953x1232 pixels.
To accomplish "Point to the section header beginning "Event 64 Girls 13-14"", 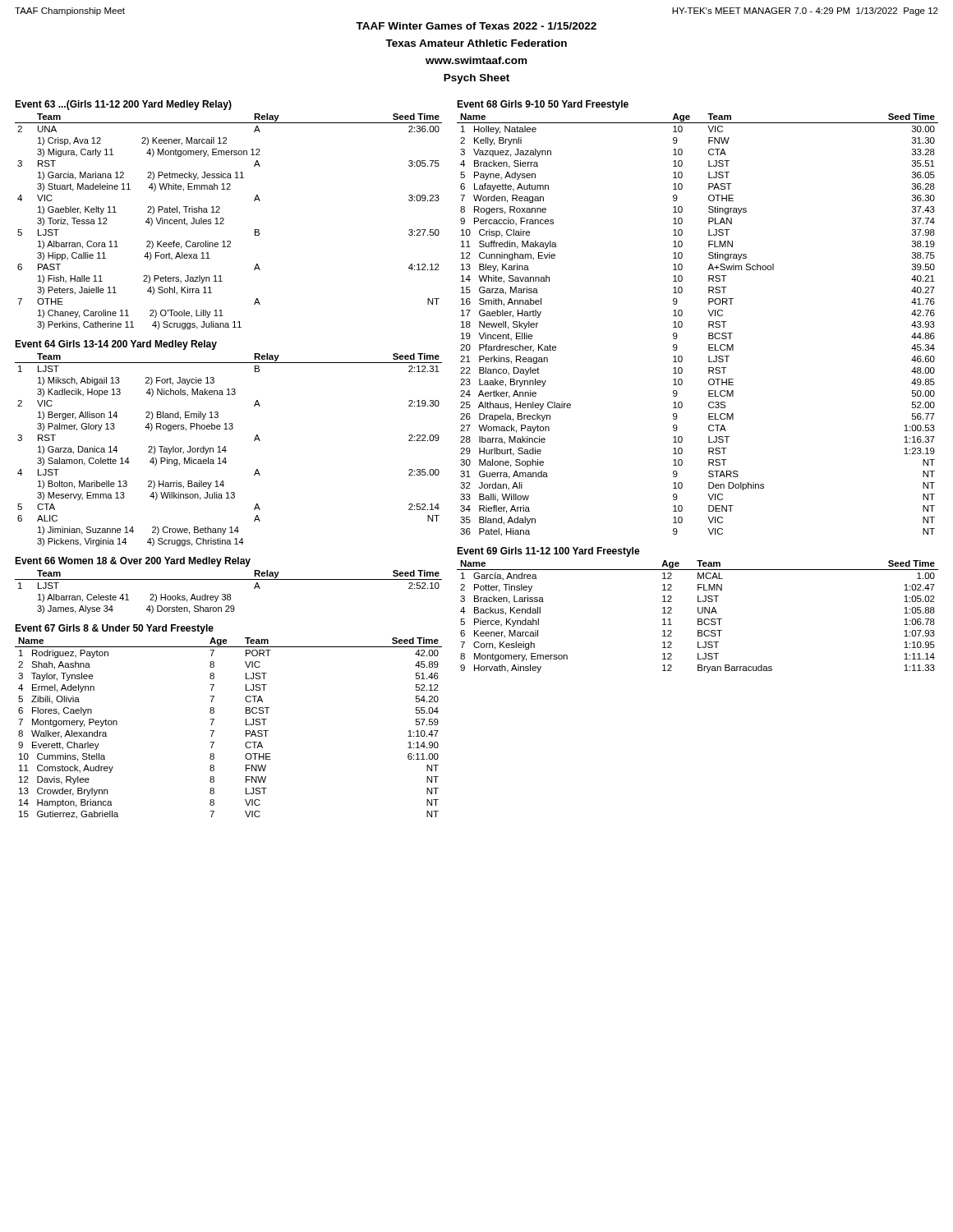I will (116, 344).
